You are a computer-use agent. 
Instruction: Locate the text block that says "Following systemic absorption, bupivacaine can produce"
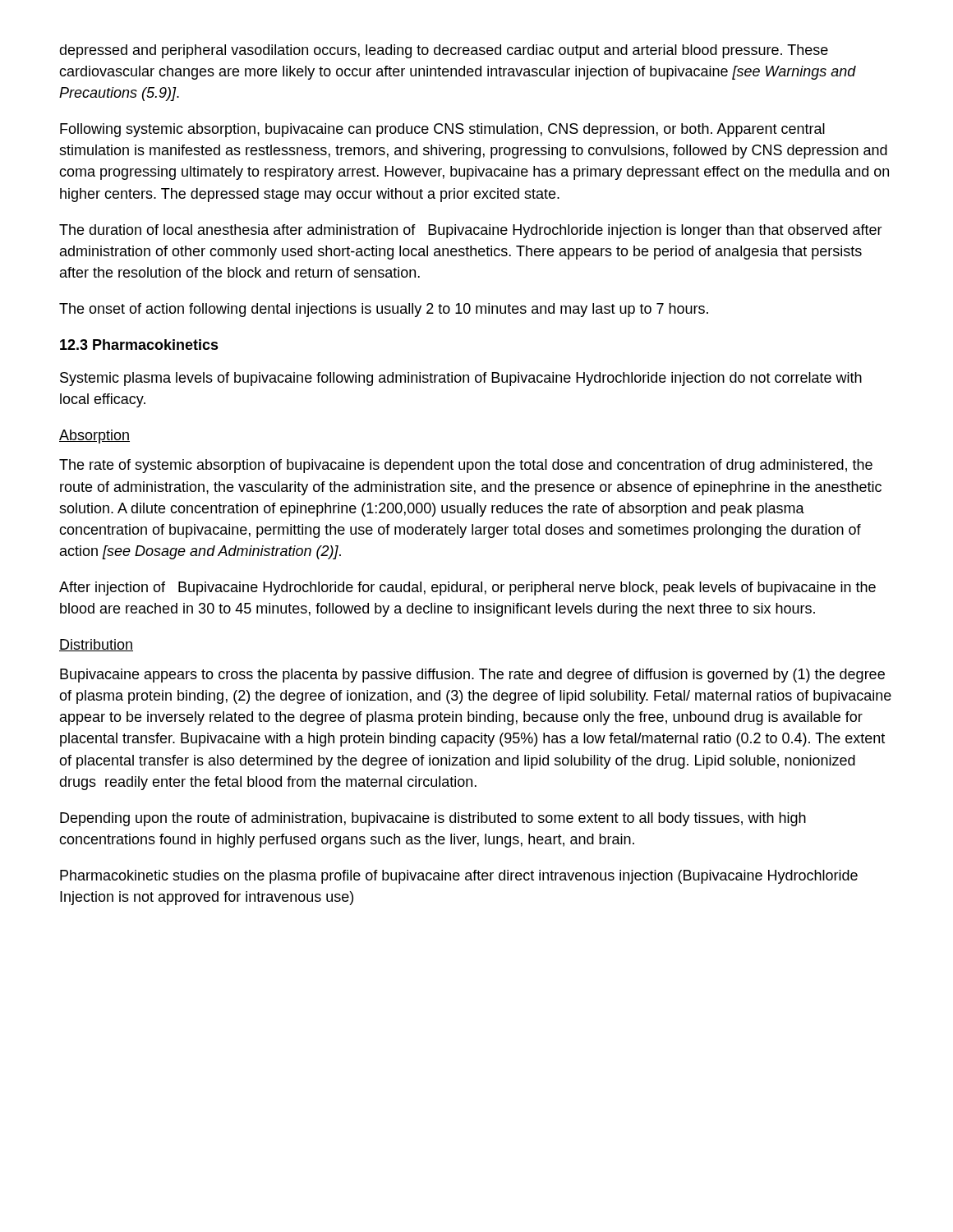476,161
